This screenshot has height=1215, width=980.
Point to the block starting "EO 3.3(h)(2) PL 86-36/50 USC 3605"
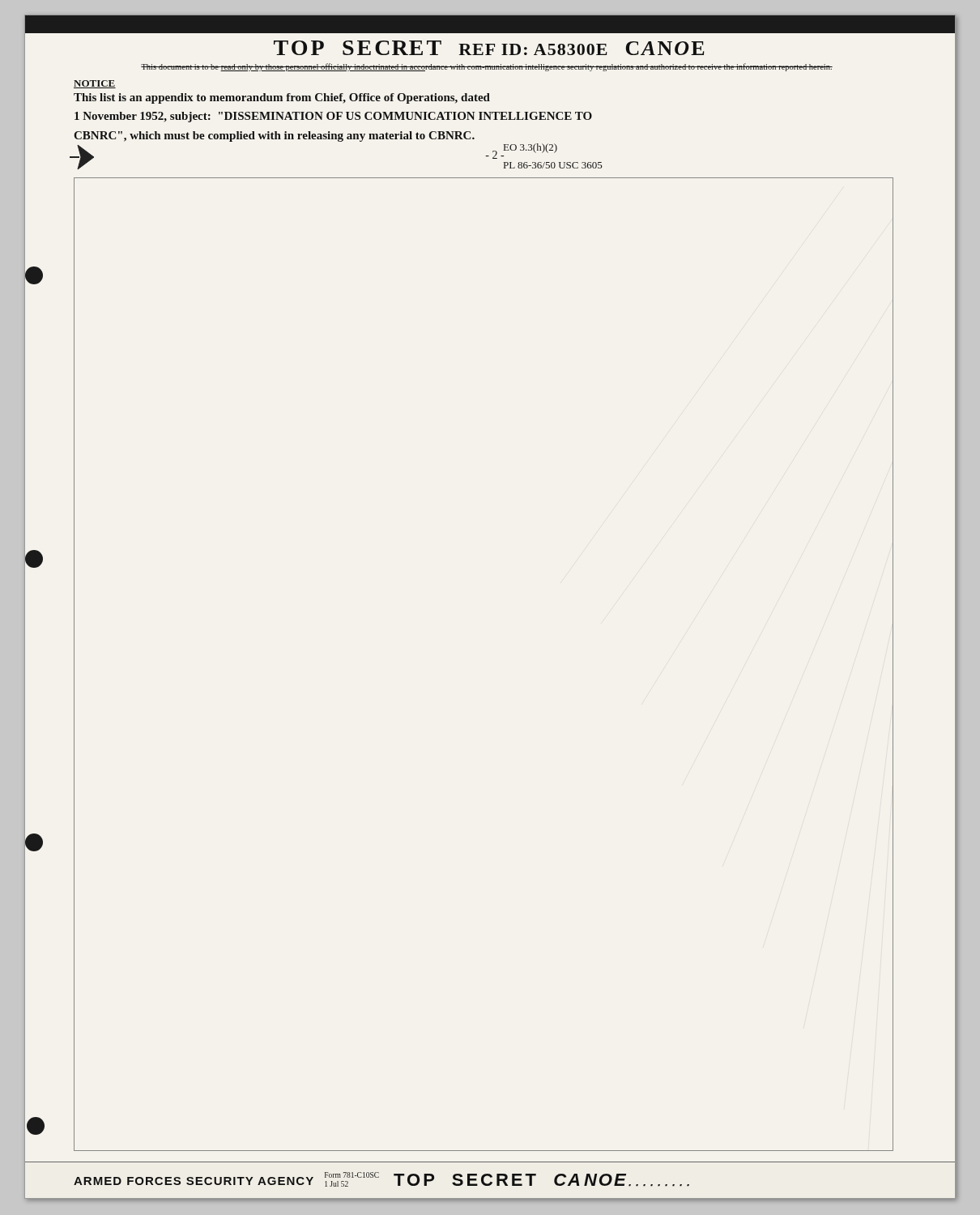[553, 156]
